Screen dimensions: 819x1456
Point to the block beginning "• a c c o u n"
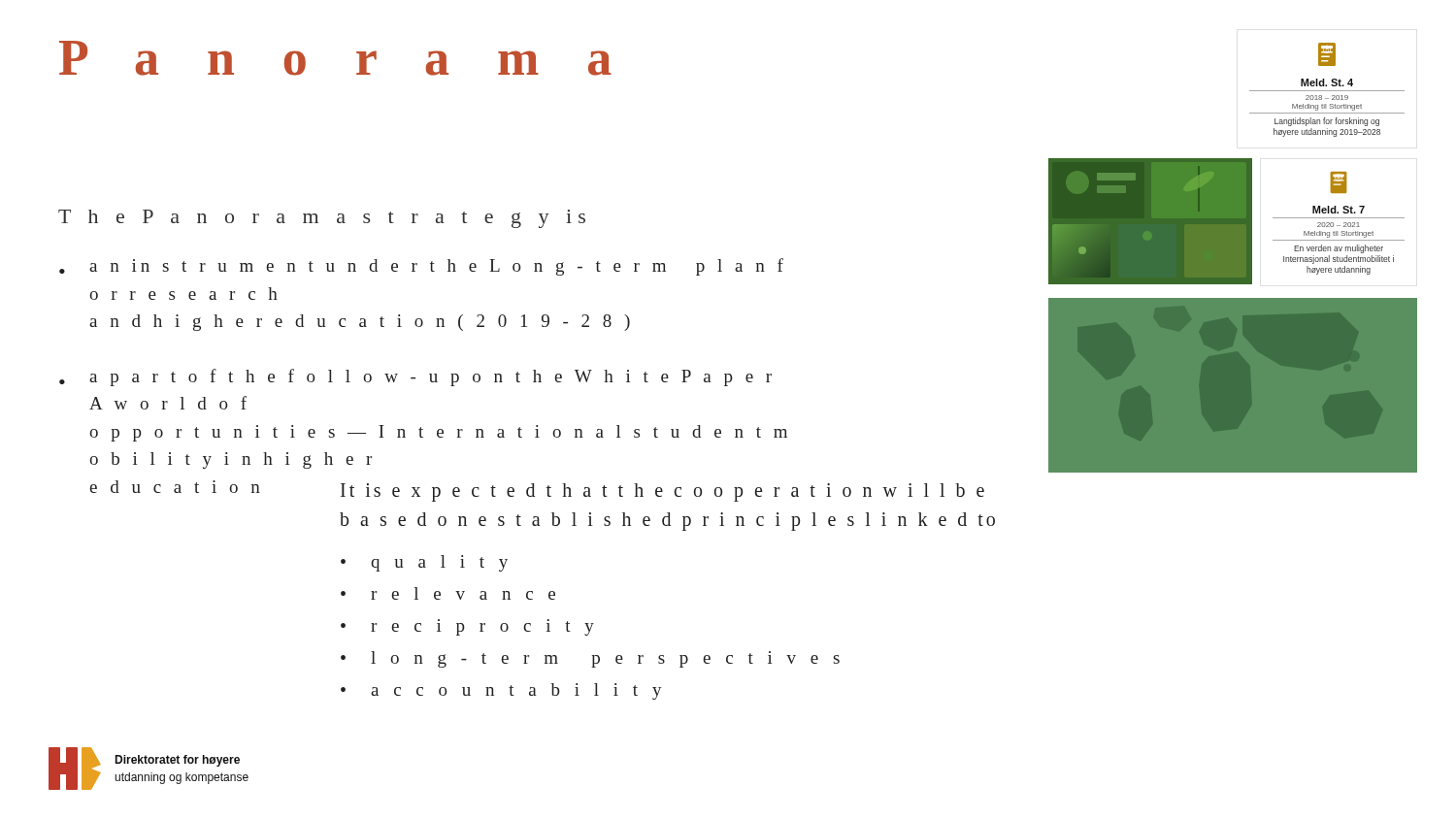point(503,690)
